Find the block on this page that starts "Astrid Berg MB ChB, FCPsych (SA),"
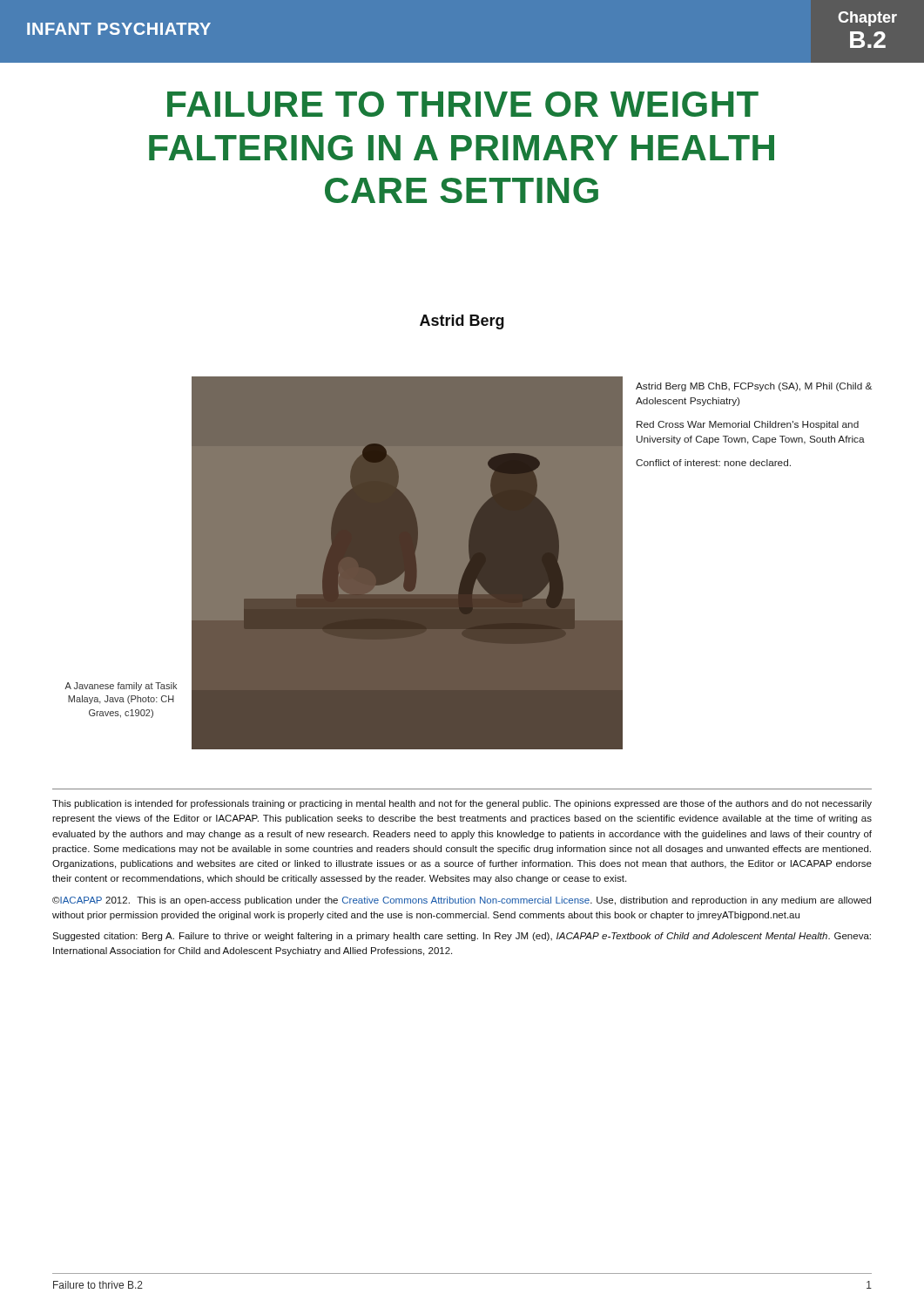This screenshot has width=924, height=1307. tap(754, 425)
